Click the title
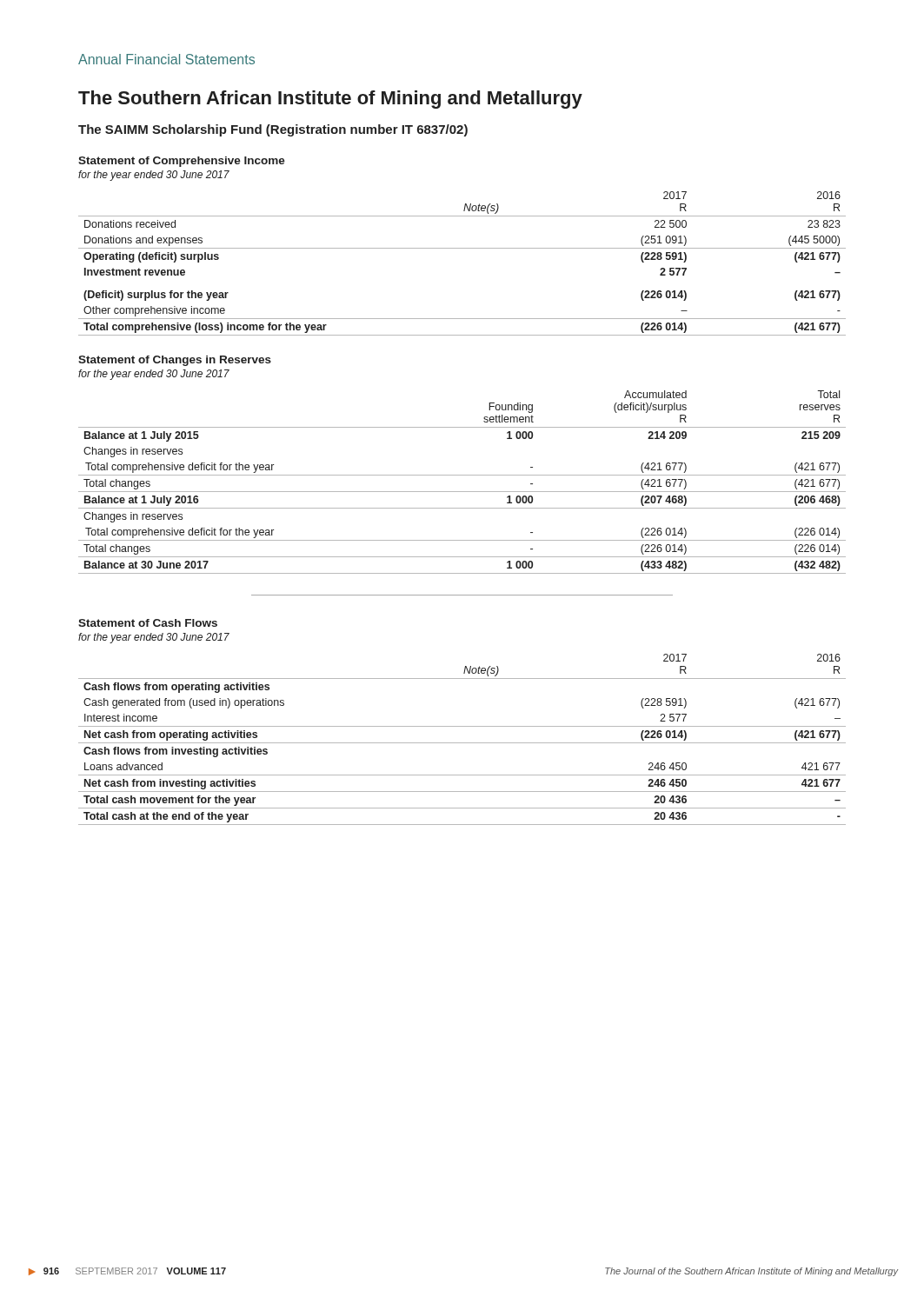The width and height of the screenshot is (924, 1304). (x=330, y=98)
